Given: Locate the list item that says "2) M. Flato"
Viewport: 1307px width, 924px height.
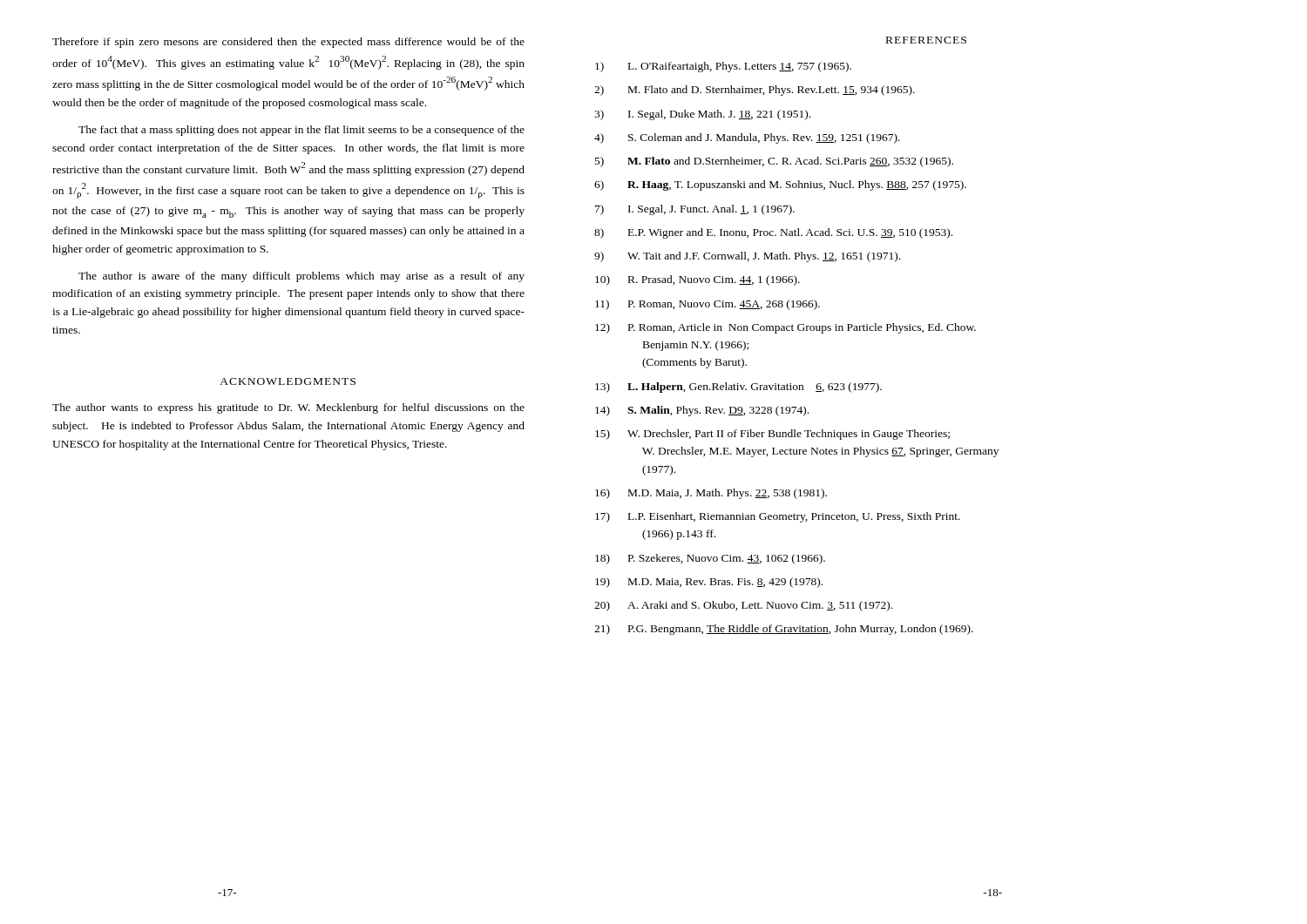Looking at the screenshot, I should [755, 91].
